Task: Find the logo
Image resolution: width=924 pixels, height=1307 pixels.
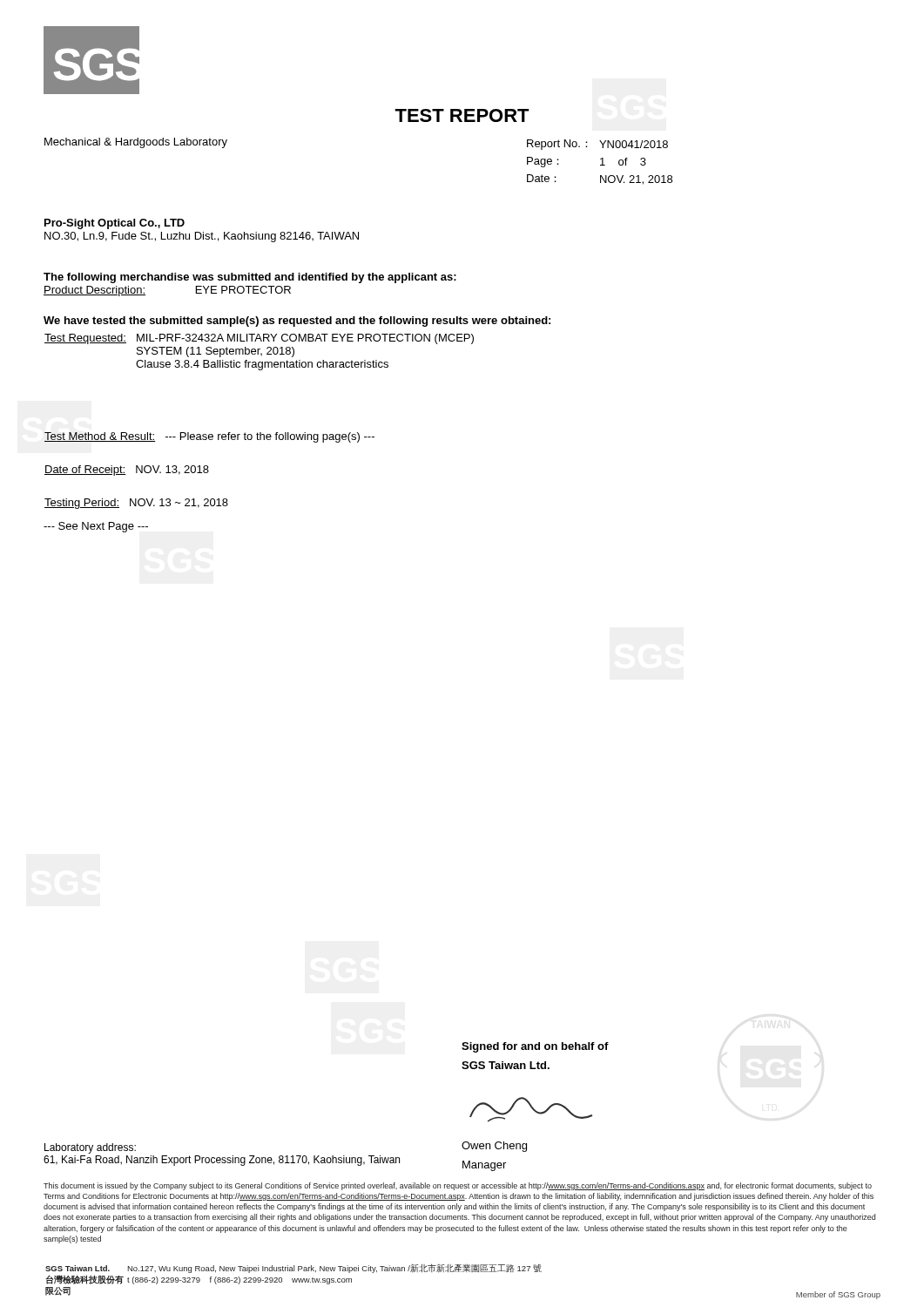Action: 100,62
